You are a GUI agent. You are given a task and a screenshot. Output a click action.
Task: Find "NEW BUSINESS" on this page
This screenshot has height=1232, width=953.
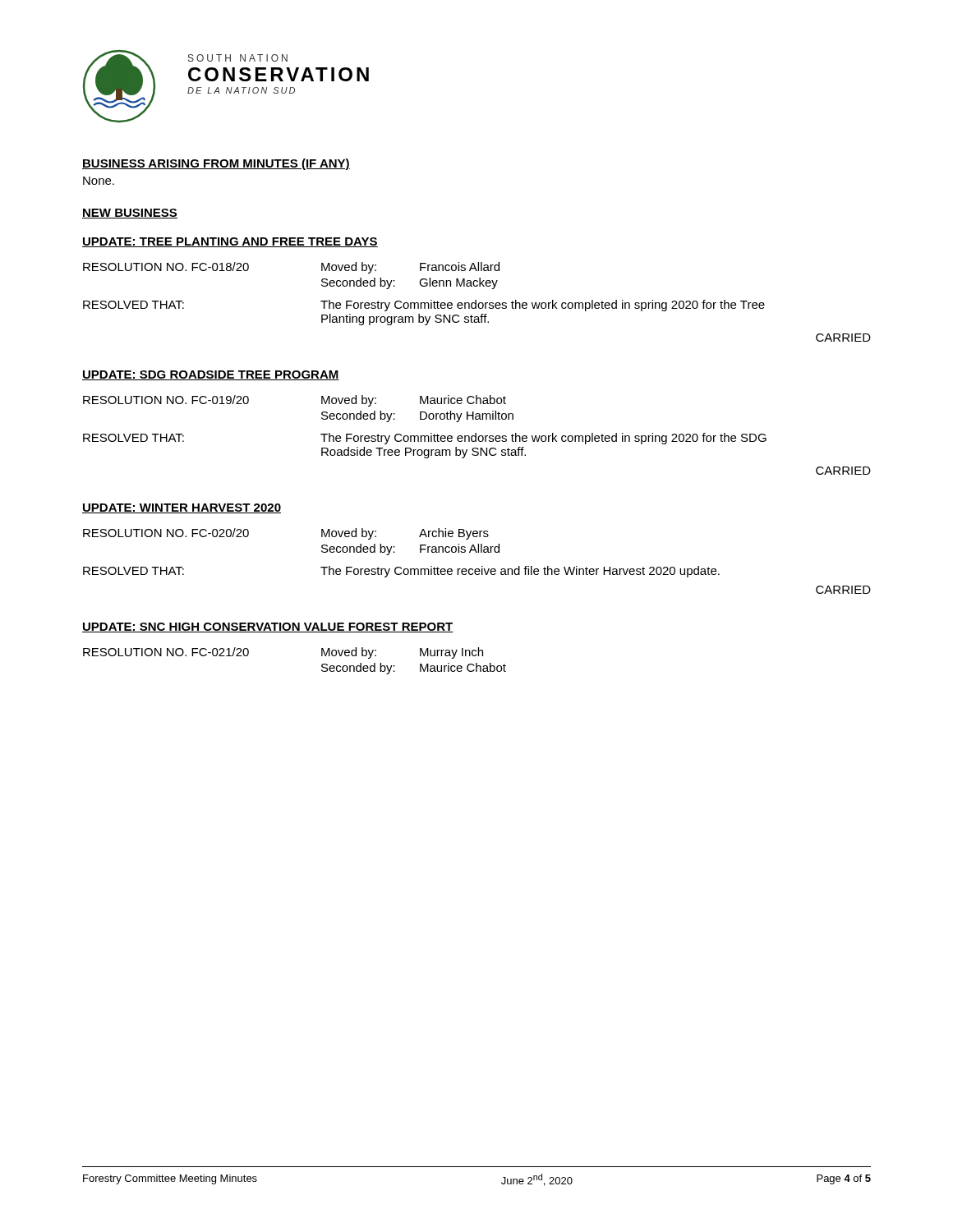130,212
